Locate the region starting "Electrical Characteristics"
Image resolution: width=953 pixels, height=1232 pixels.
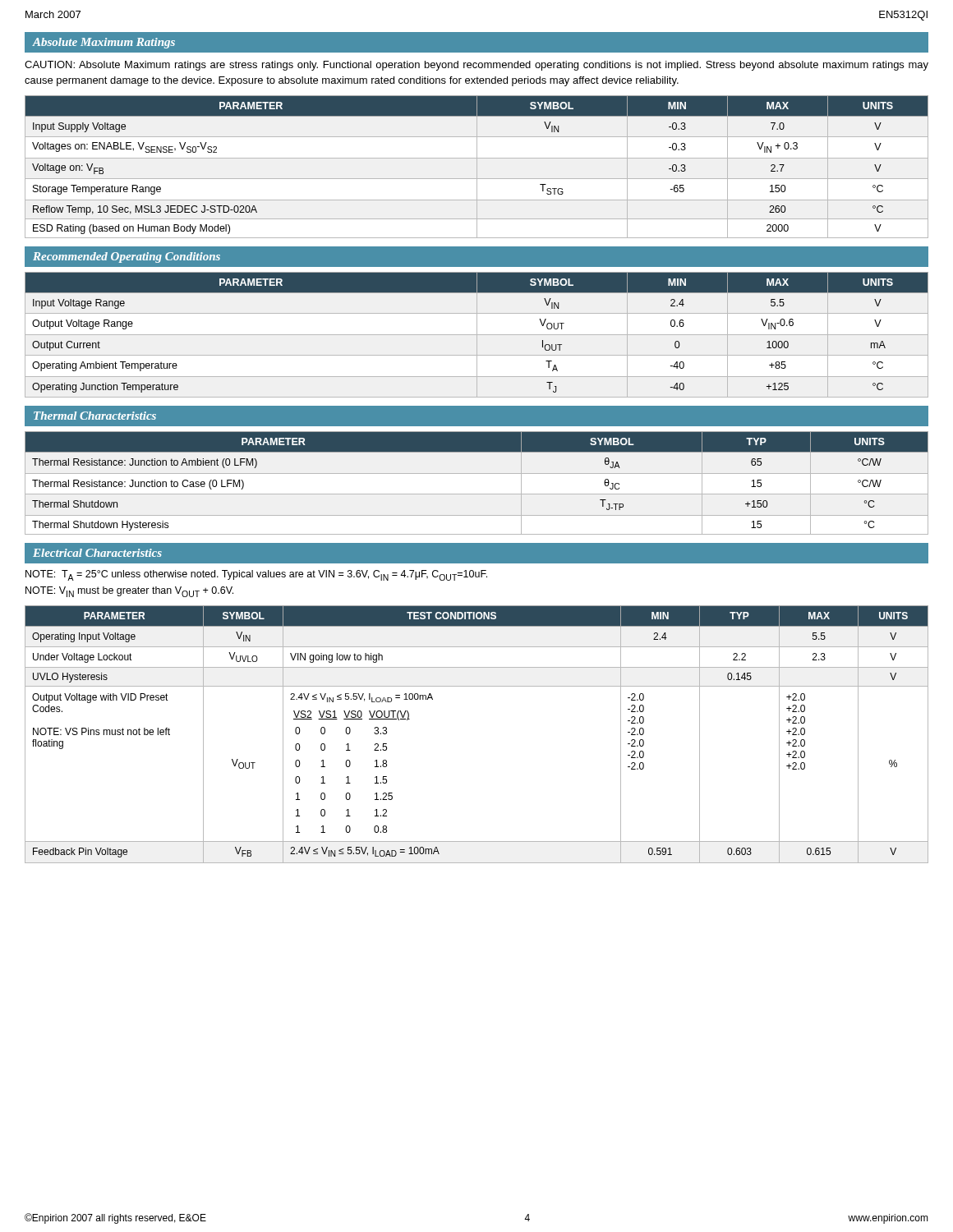tap(97, 552)
